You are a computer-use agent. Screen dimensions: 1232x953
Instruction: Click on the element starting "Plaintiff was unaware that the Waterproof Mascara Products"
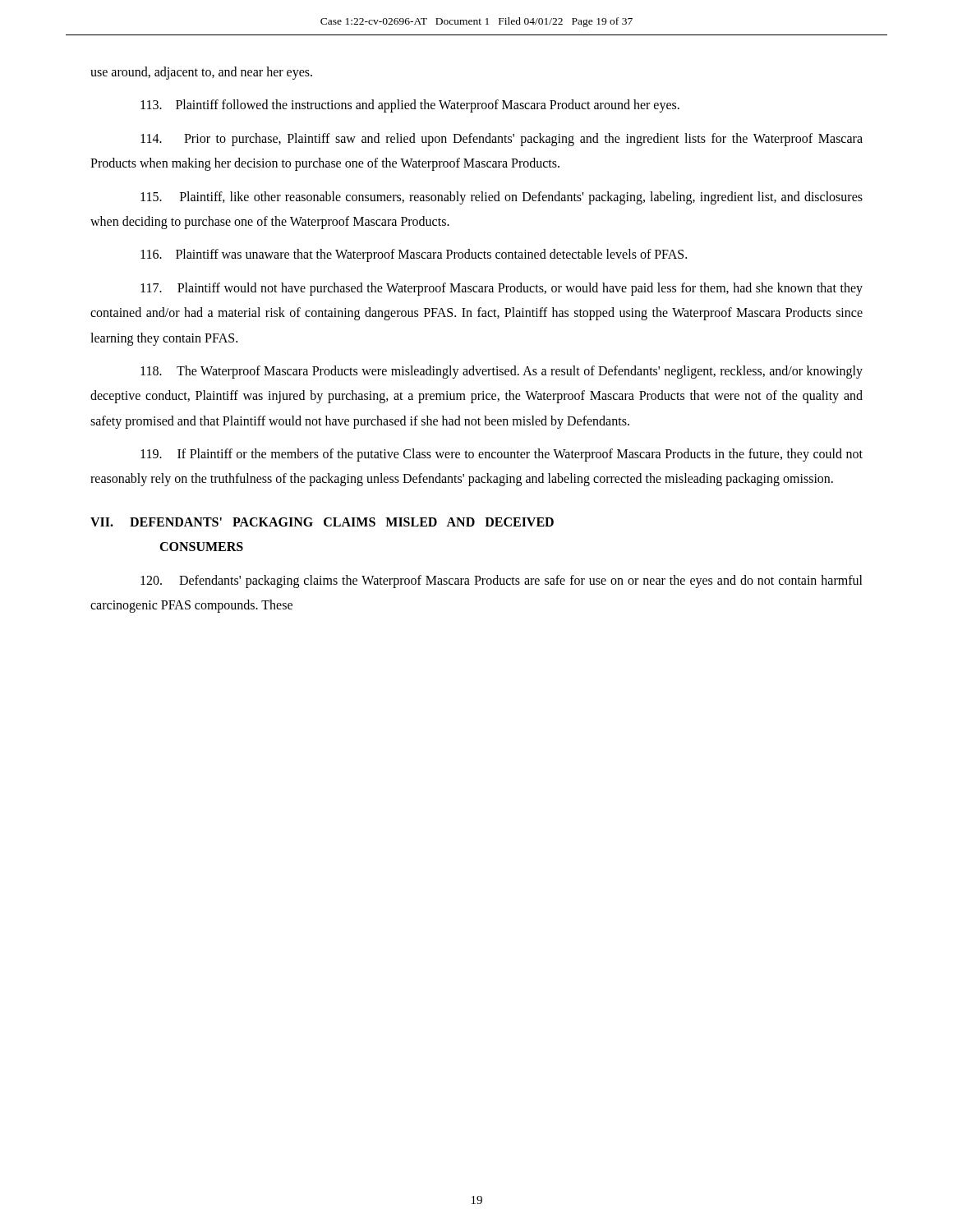click(414, 254)
